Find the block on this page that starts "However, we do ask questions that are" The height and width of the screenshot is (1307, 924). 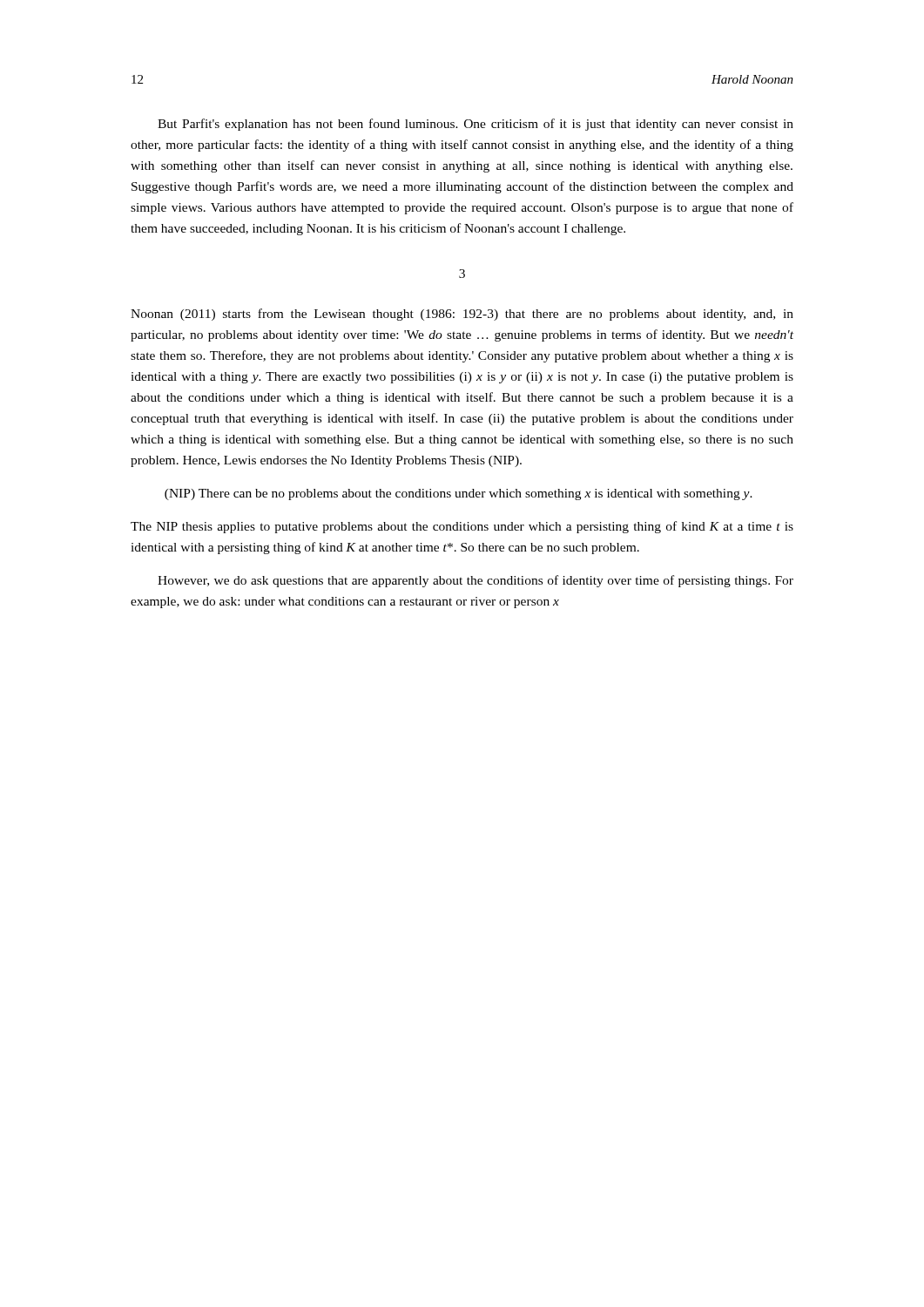click(x=462, y=591)
